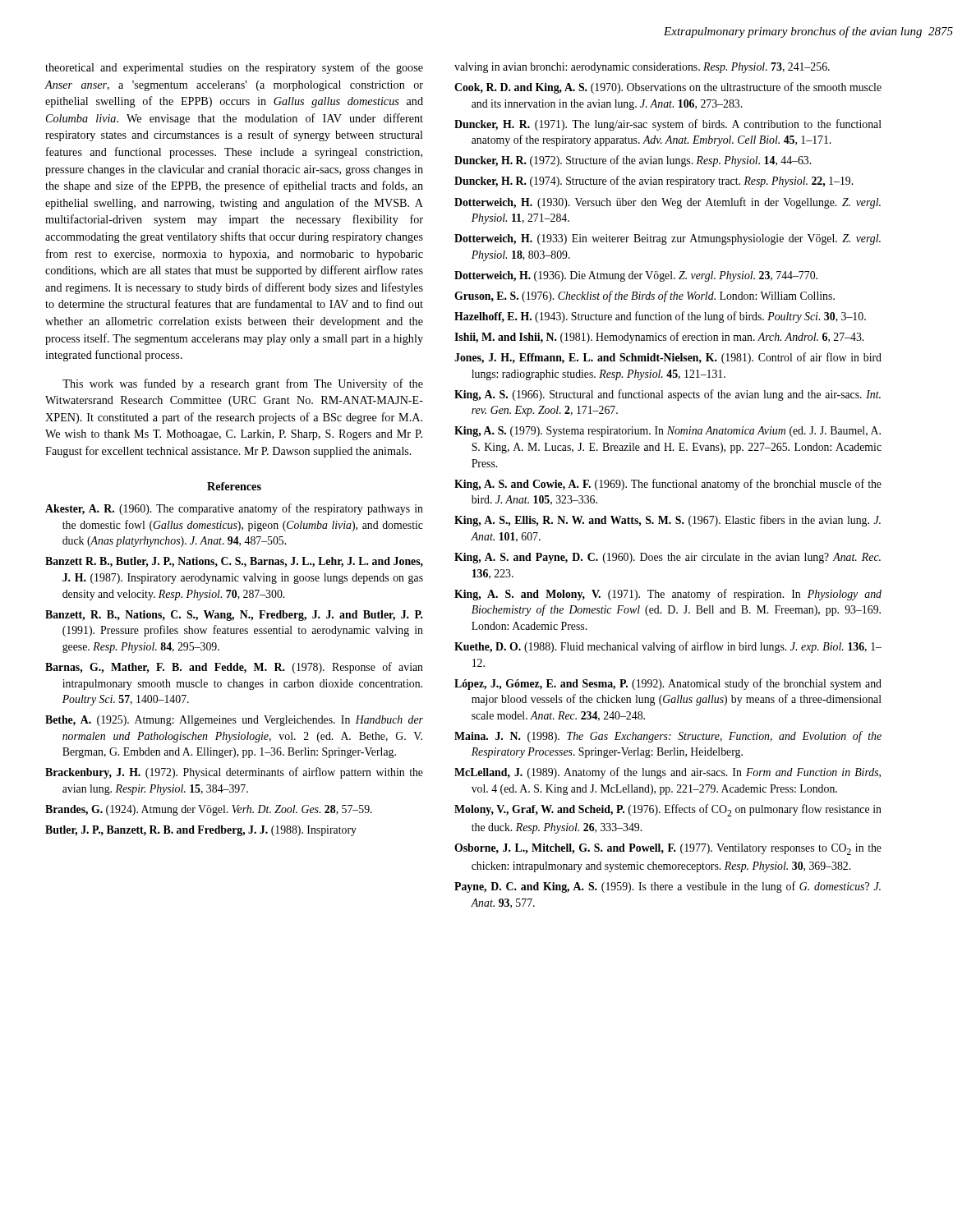Find the list item that says "Brackenbury, J. H."

(234, 781)
